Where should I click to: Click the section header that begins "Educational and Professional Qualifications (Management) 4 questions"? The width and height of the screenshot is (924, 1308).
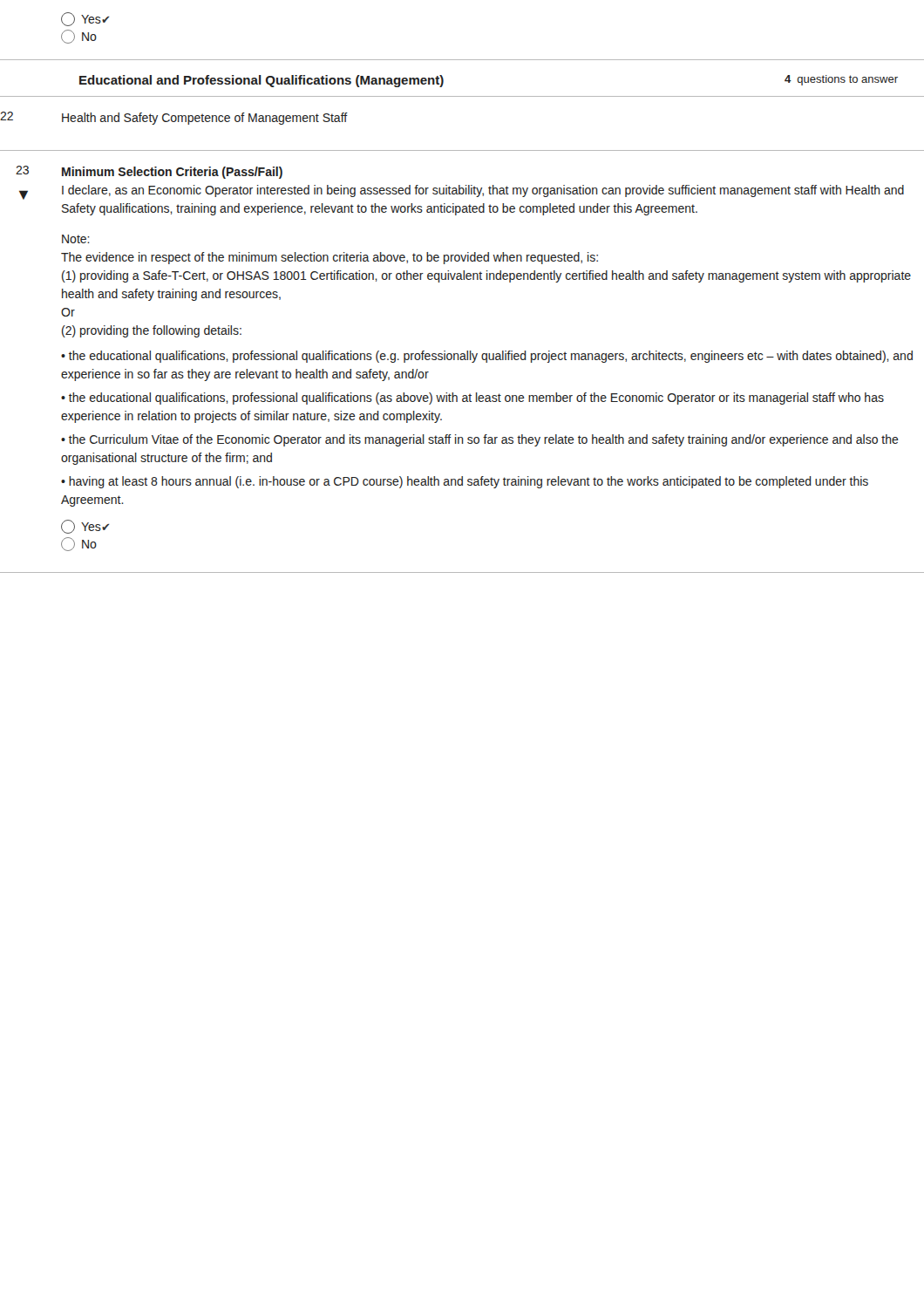[x=260, y=81]
